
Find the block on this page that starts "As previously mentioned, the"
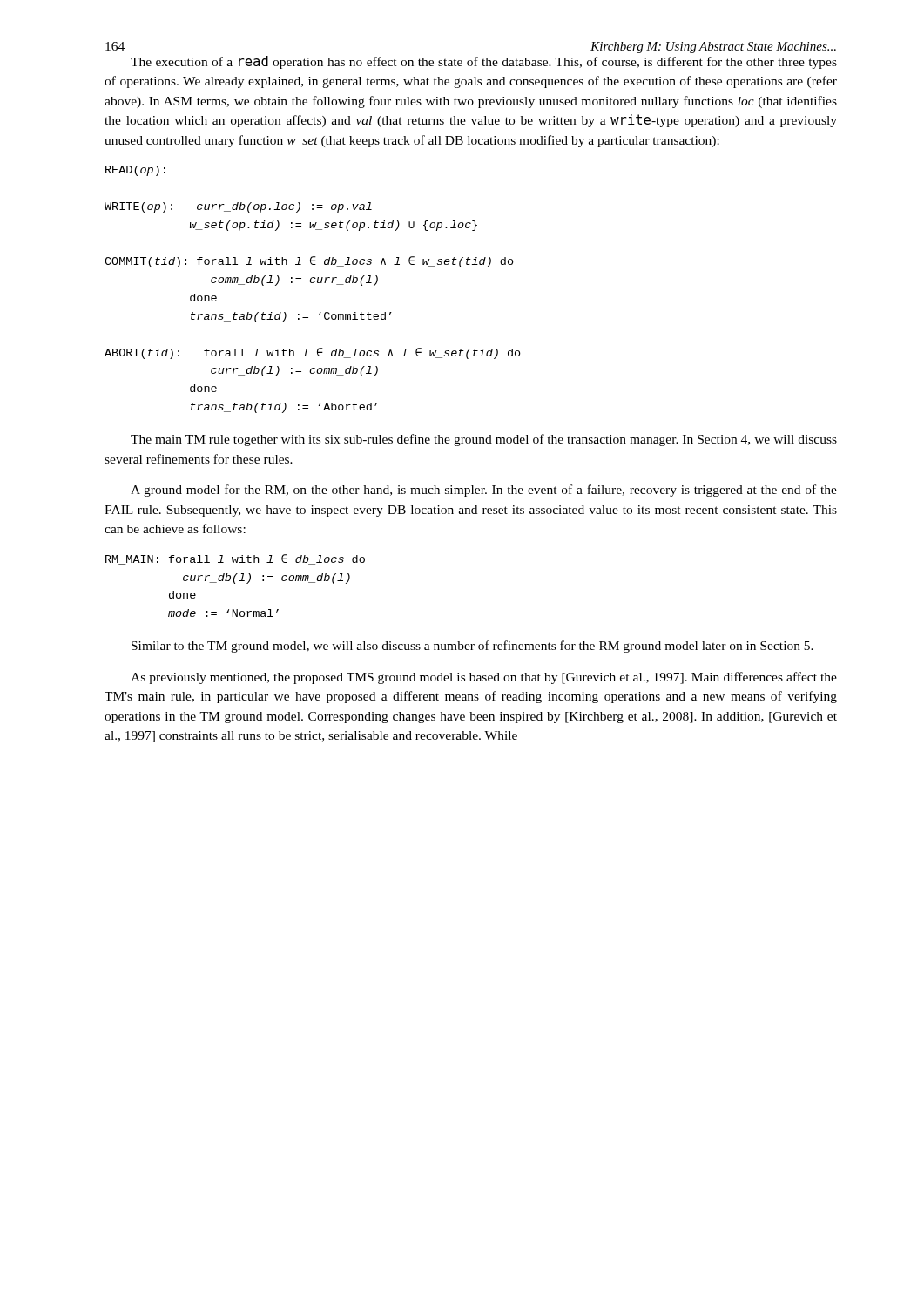click(471, 706)
